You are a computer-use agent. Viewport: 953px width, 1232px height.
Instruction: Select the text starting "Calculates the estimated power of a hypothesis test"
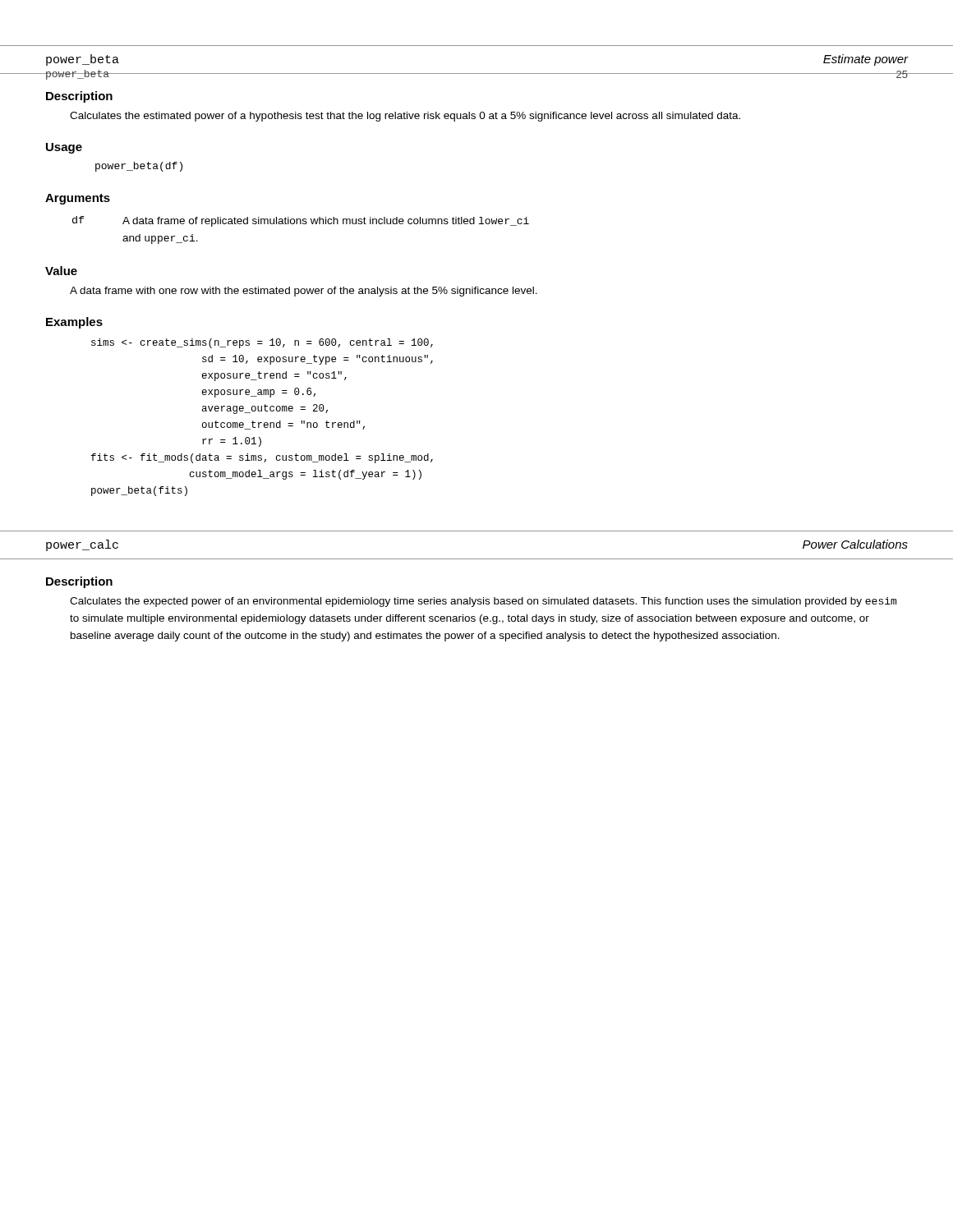tap(406, 115)
